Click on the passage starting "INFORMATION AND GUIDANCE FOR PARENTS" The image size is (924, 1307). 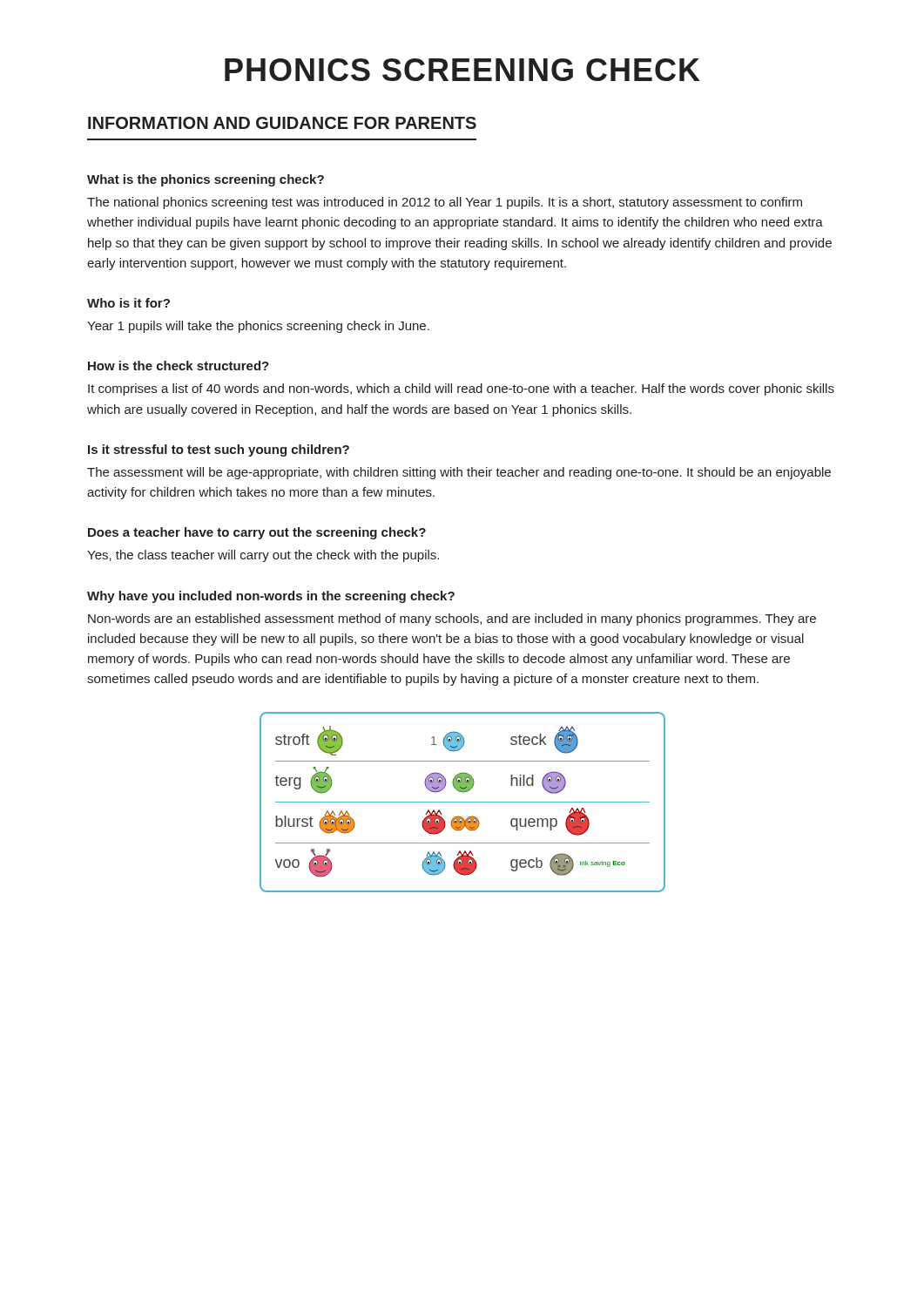pos(282,127)
